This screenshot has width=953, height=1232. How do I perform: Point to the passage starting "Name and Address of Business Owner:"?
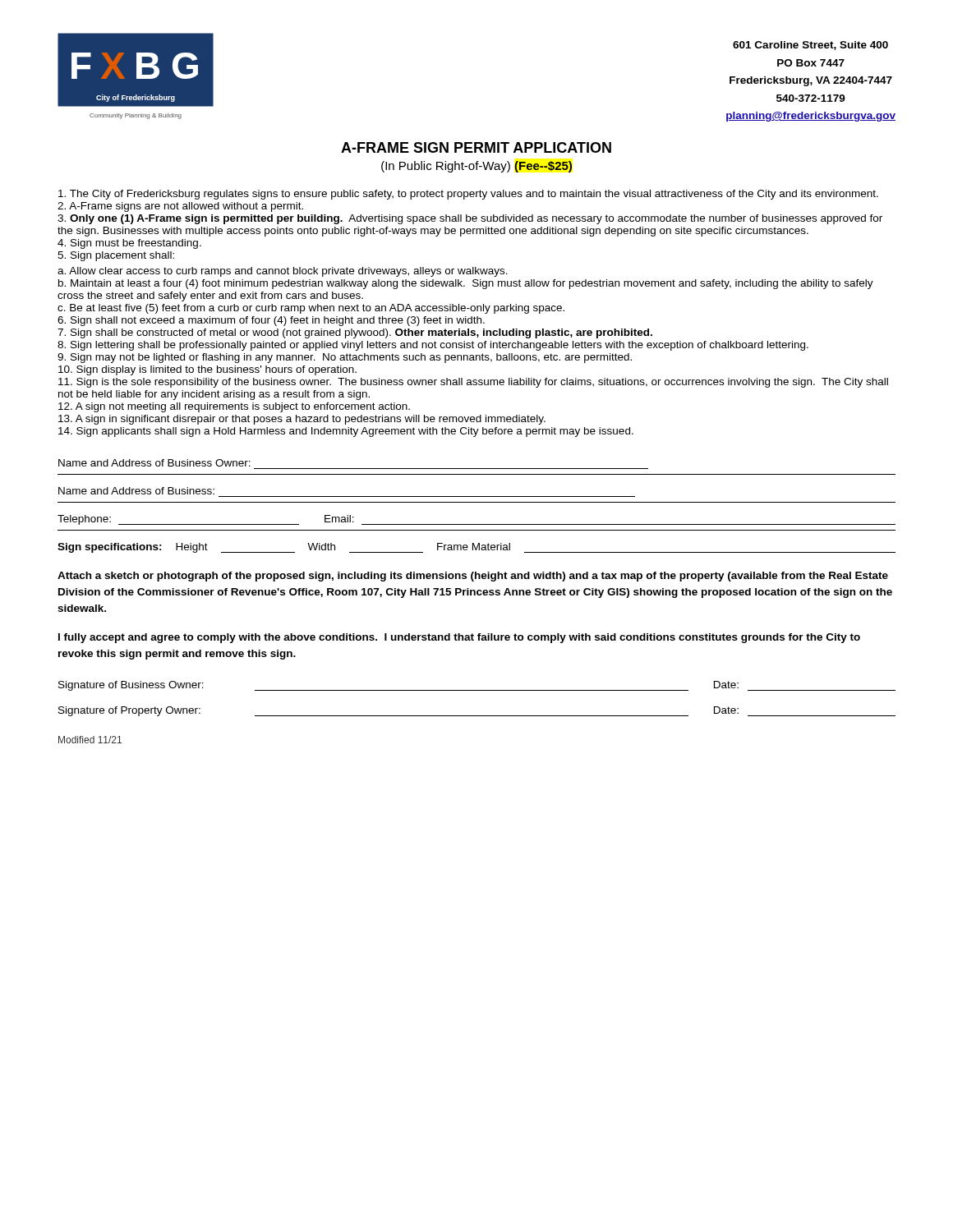click(x=353, y=462)
